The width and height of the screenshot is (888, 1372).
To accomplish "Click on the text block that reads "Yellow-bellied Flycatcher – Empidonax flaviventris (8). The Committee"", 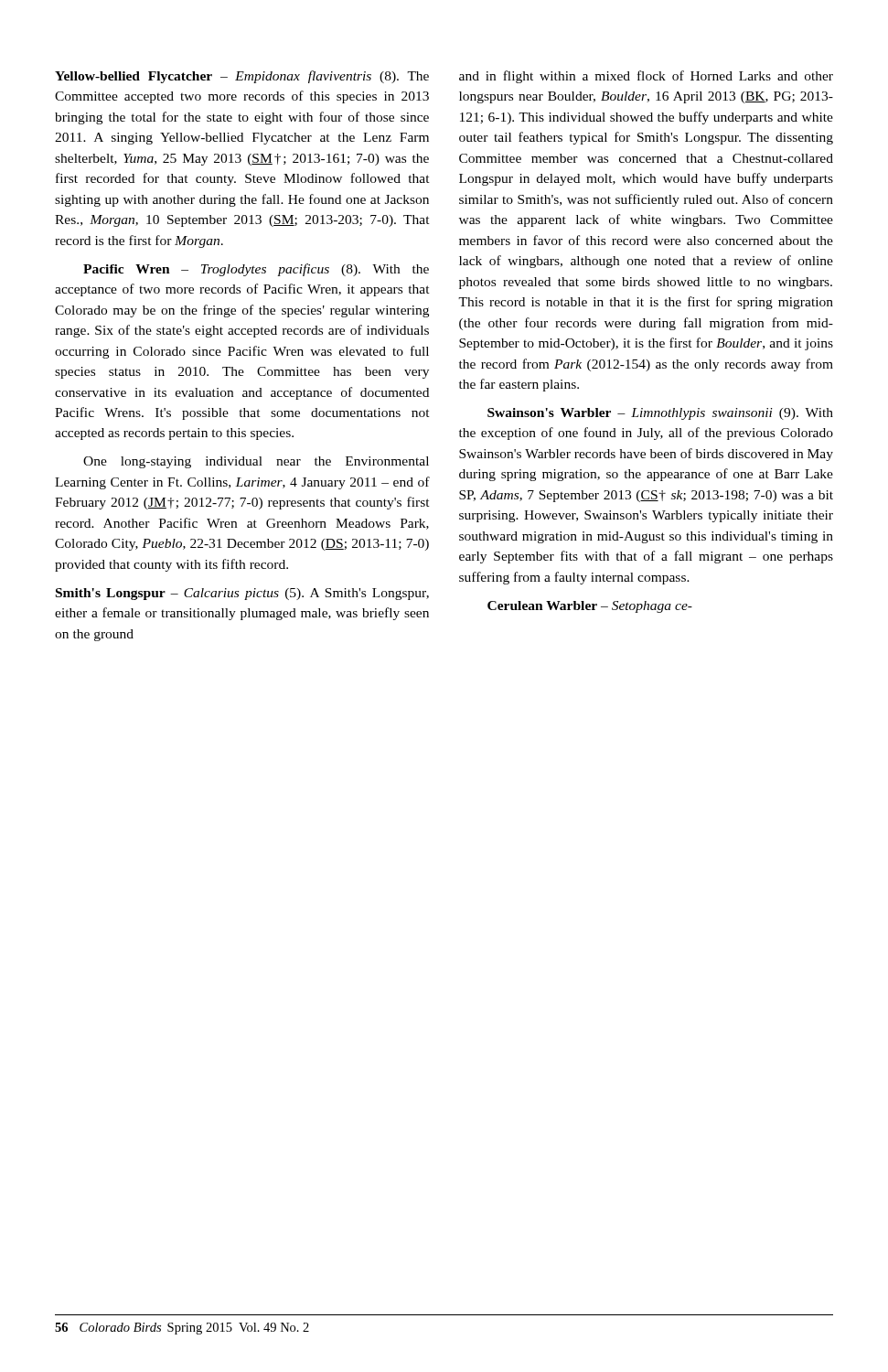I will 242,158.
